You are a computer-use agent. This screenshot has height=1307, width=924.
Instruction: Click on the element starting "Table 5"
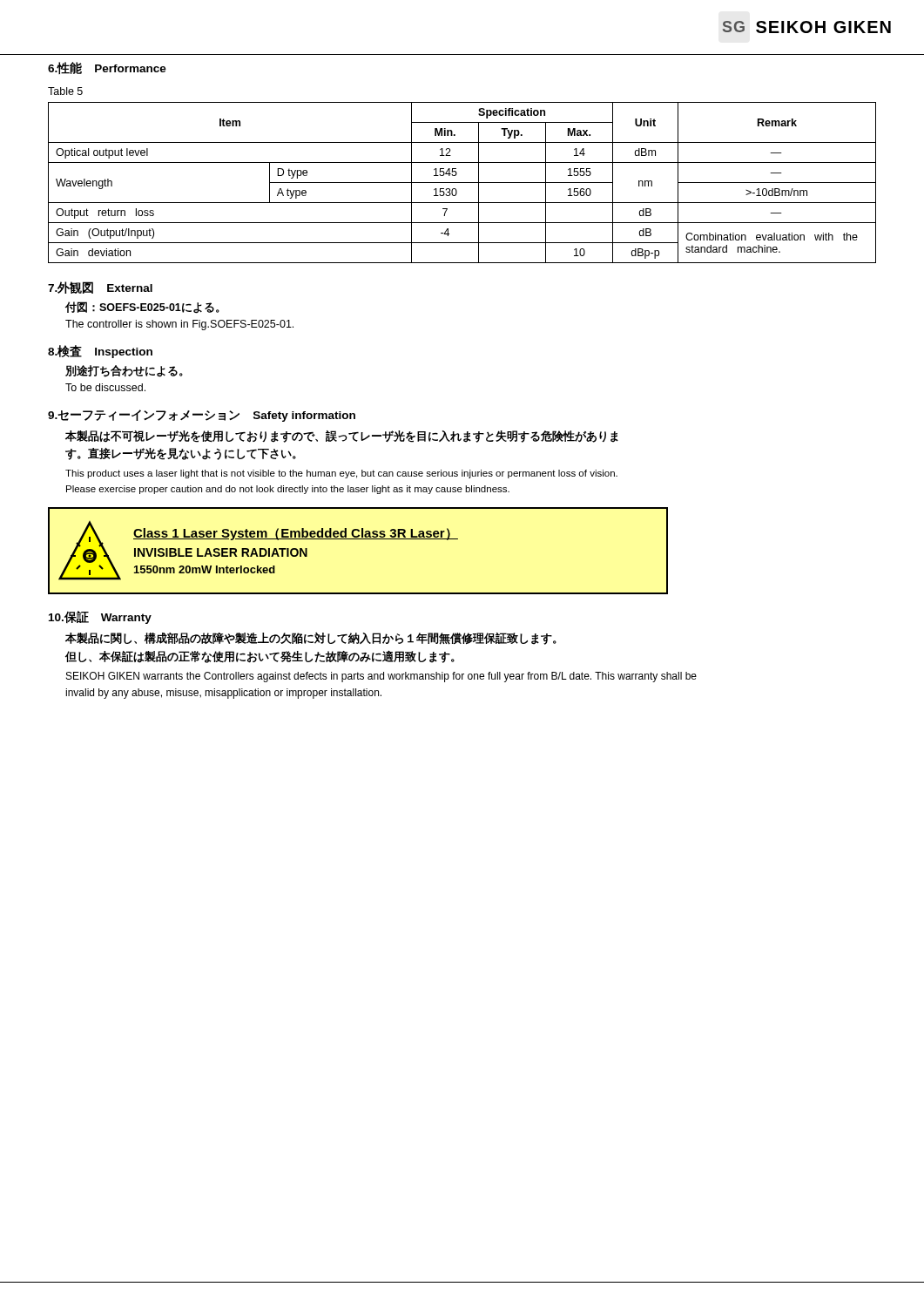coord(65,91)
